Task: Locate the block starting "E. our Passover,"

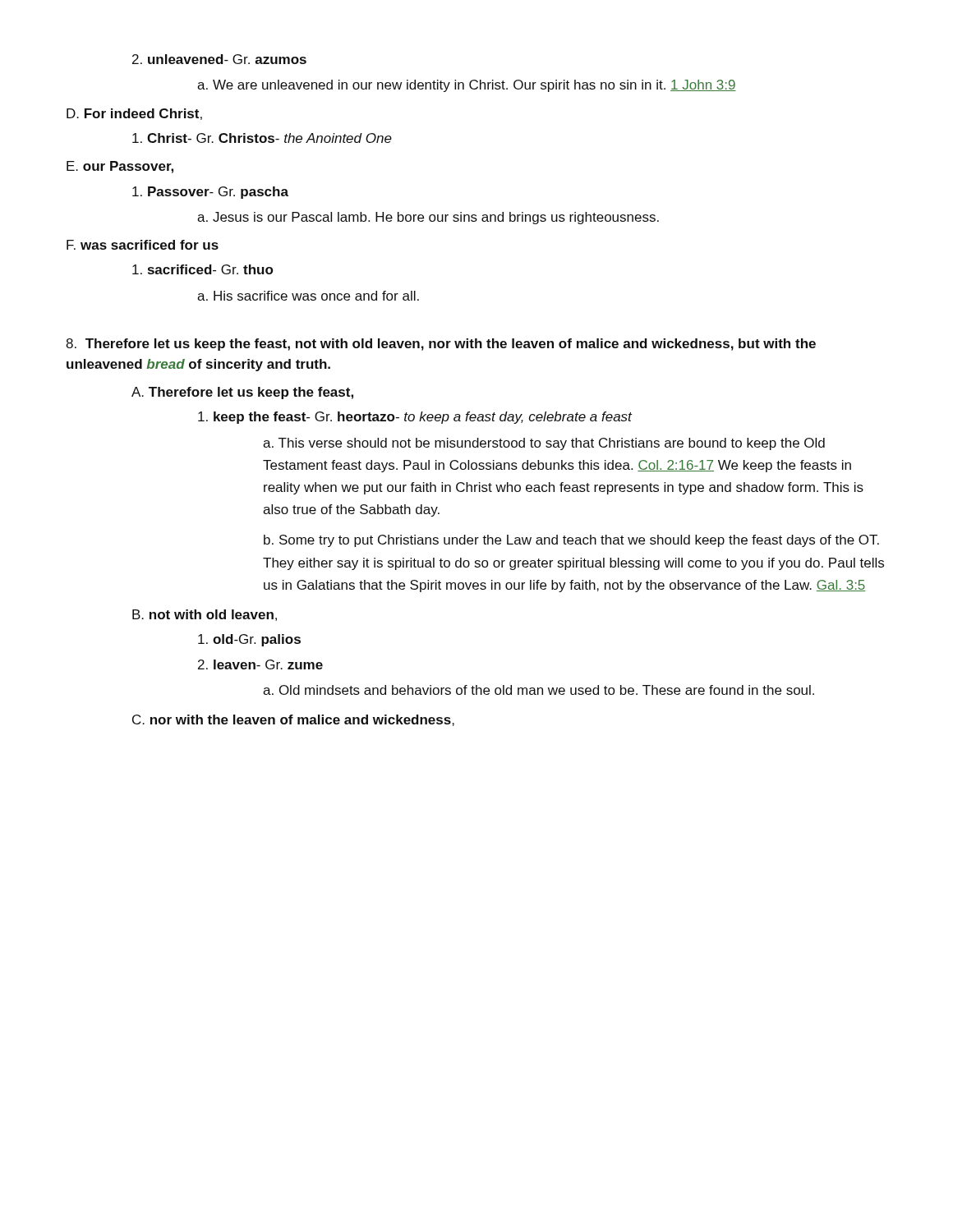Action: click(120, 167)
